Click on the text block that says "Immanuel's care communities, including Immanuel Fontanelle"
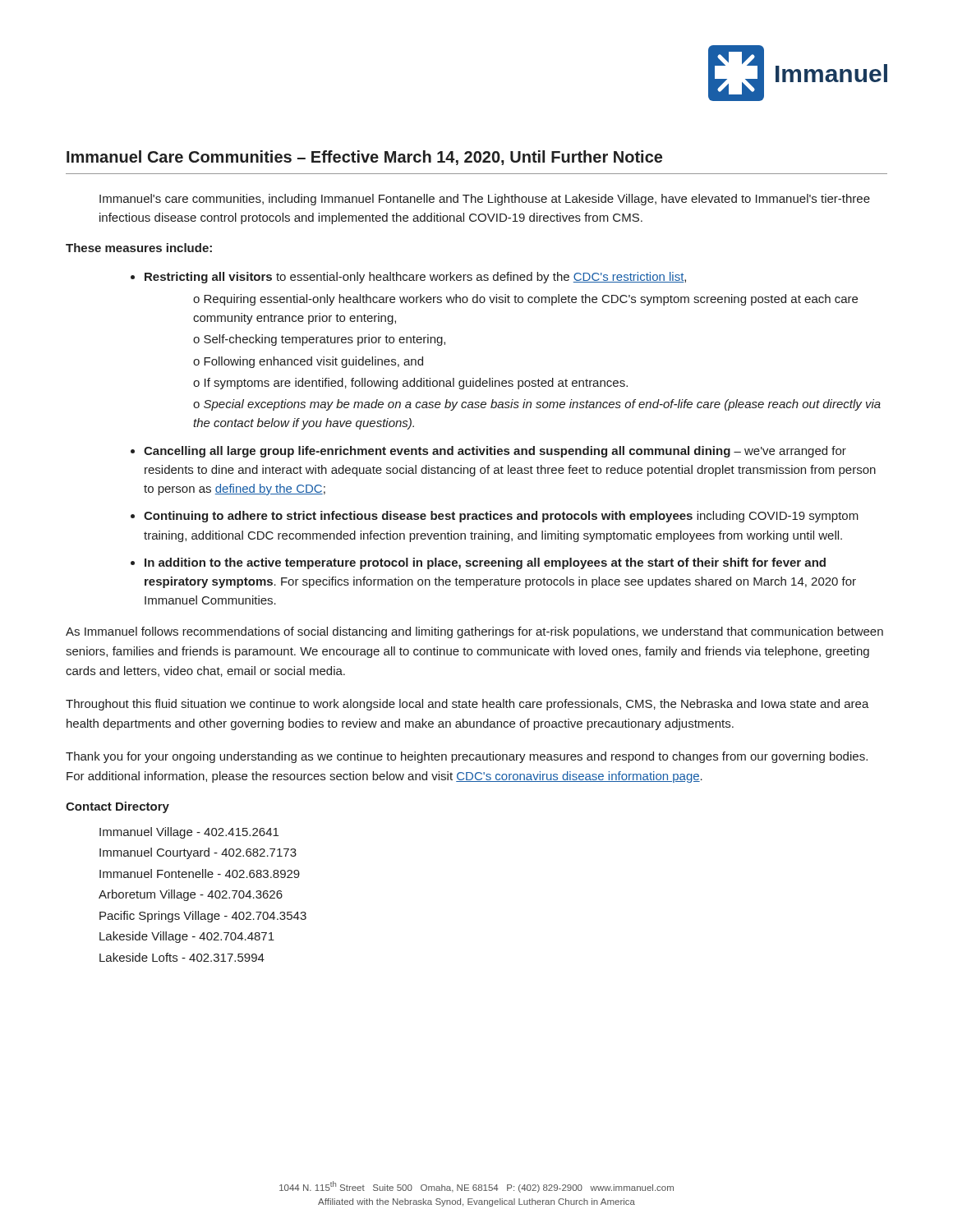The height and width of the screenshot is (1232, 953). pos(484,208)
